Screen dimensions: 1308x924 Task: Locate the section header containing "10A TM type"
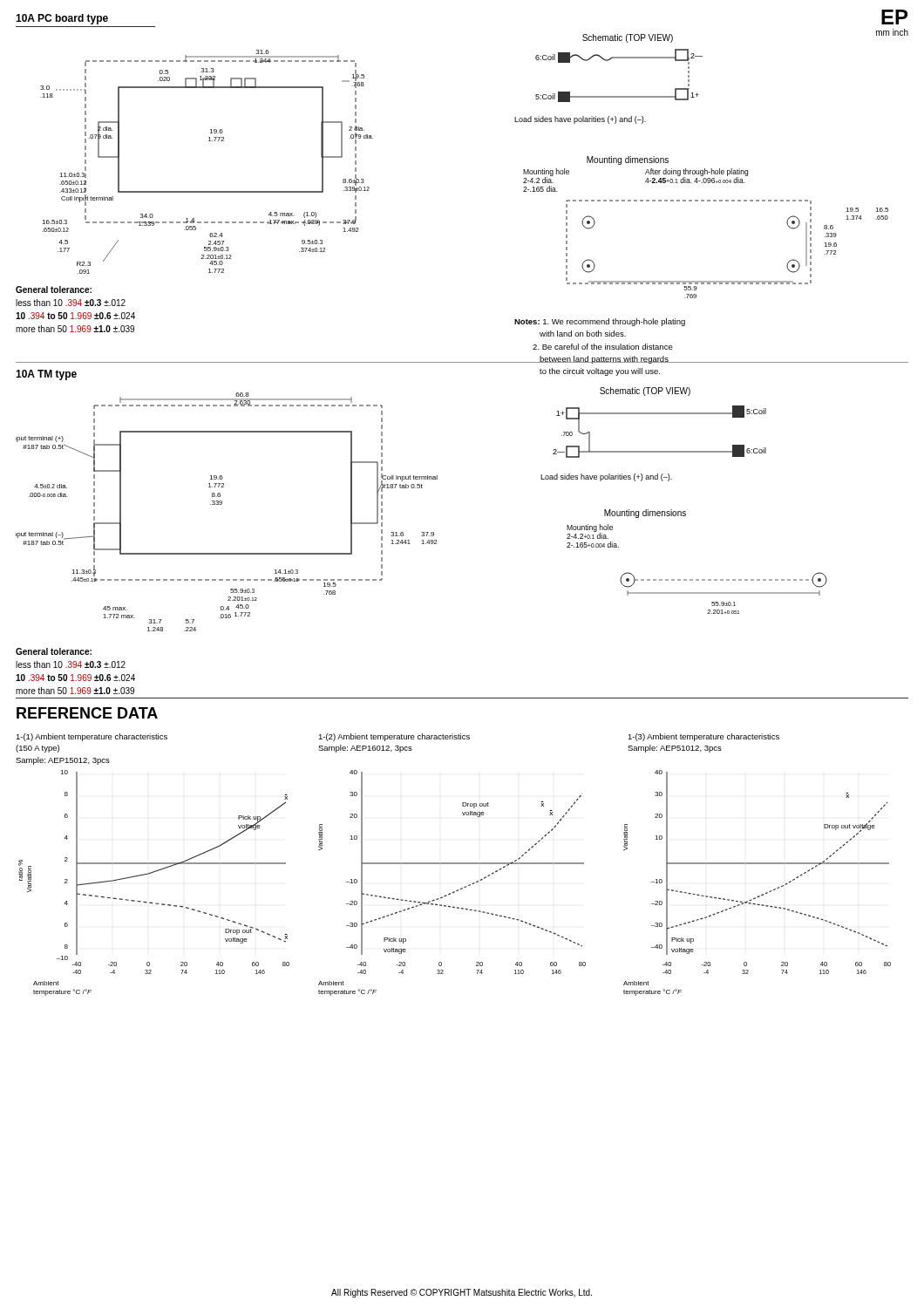click(x=46, y=374)
